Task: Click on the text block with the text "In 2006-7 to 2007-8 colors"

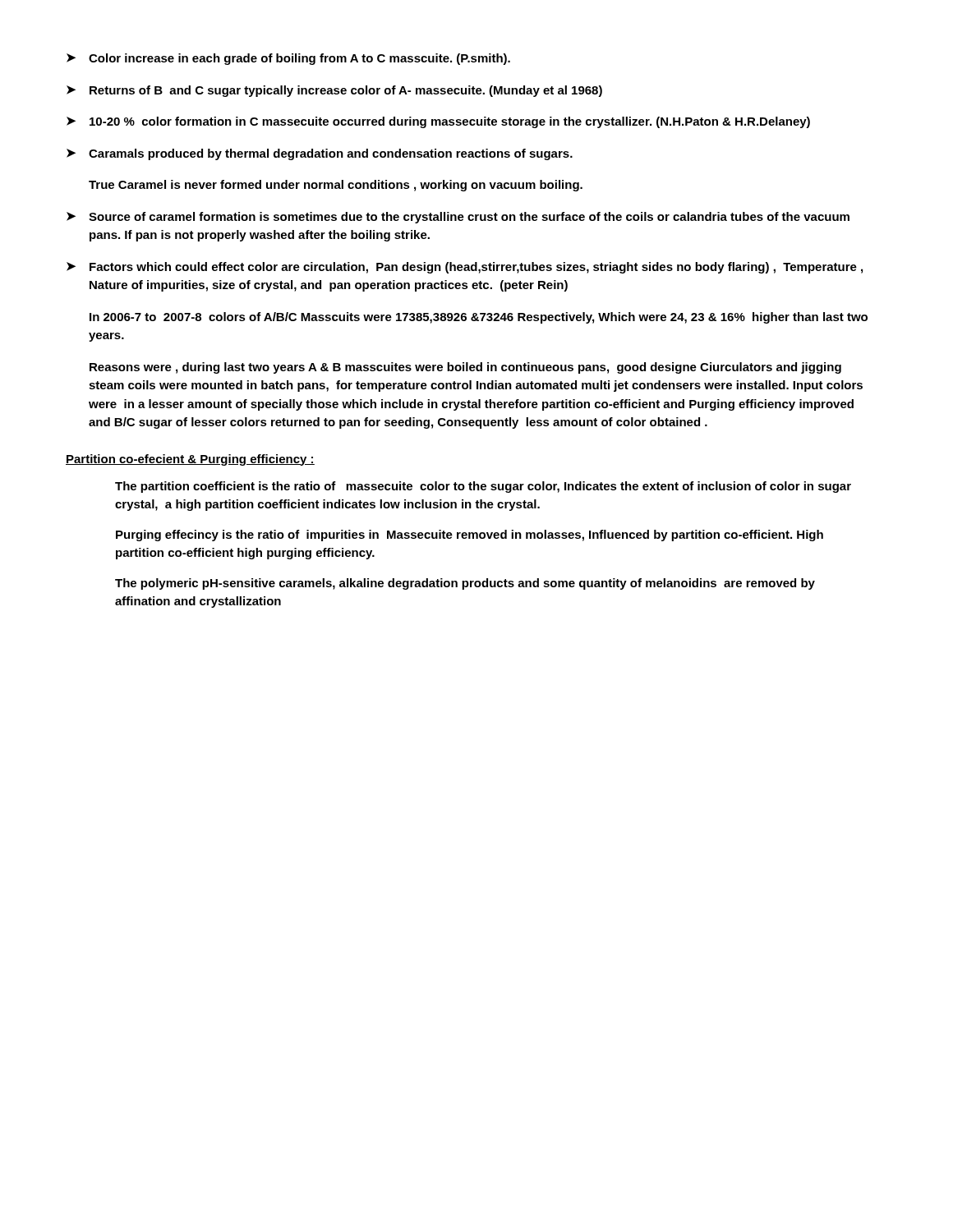Action: pos(478,325)
